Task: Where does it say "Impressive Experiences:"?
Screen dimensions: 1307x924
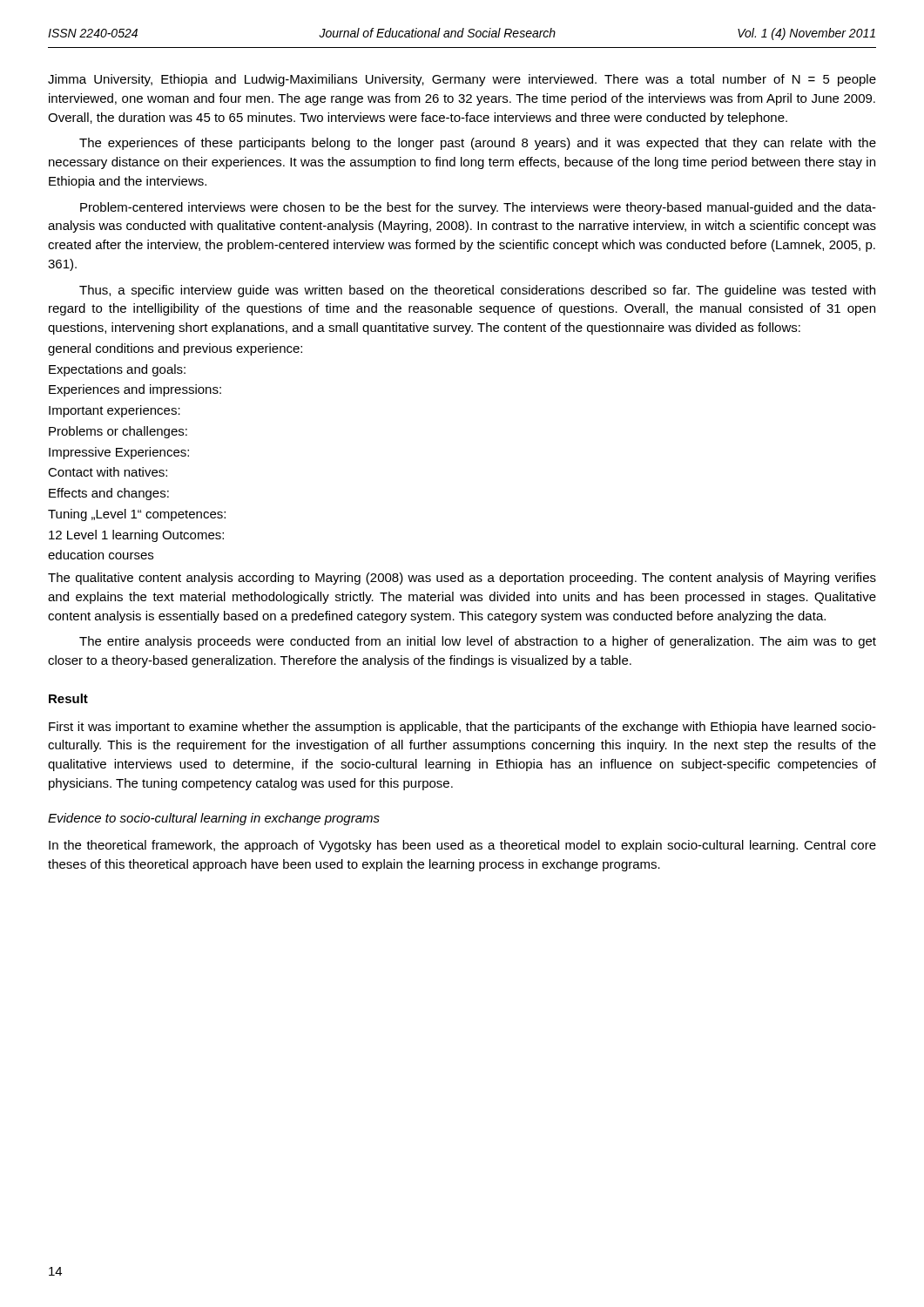Action: coord(119,453)
